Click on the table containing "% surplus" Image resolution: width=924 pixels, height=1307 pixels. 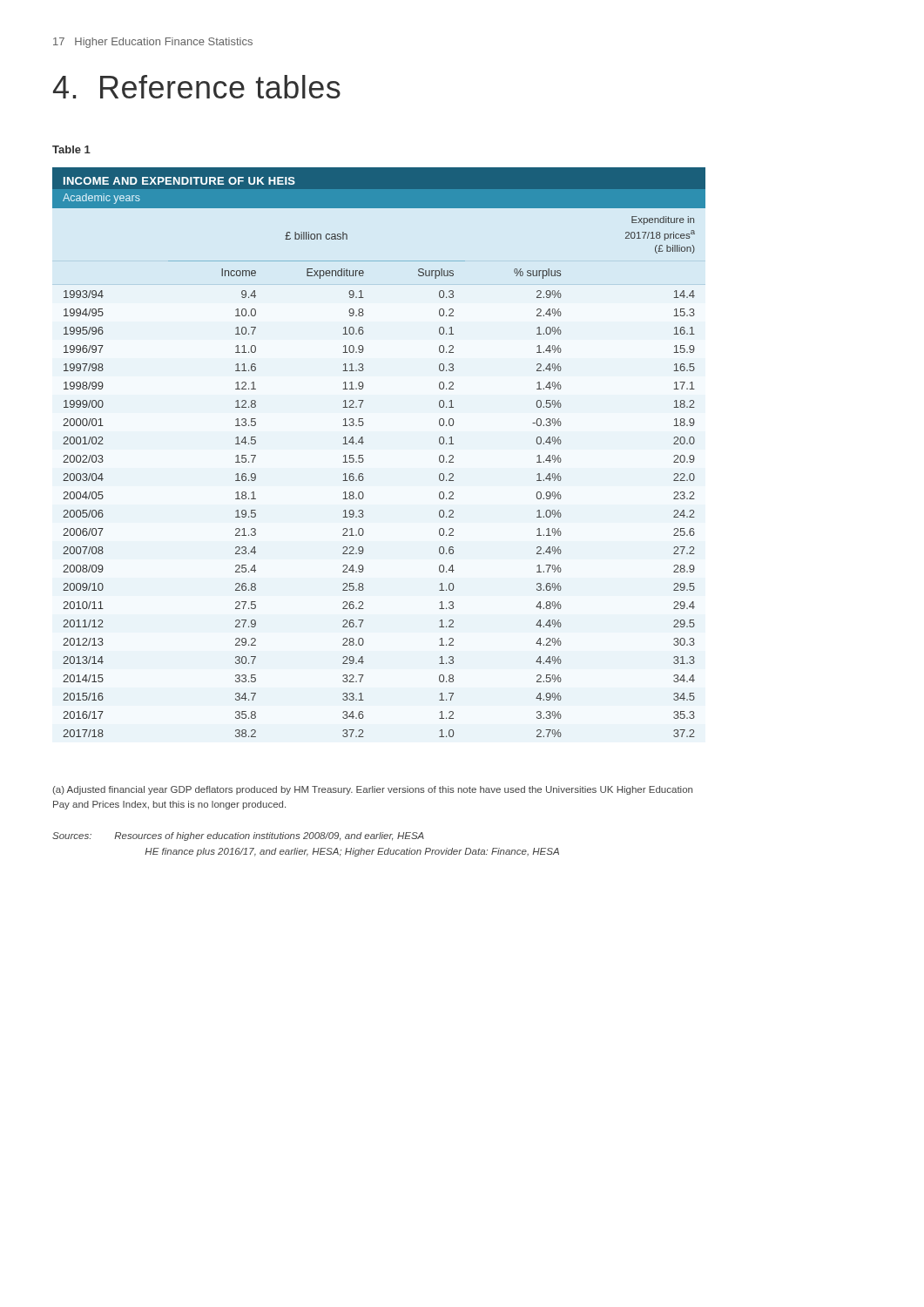point(379,455)
